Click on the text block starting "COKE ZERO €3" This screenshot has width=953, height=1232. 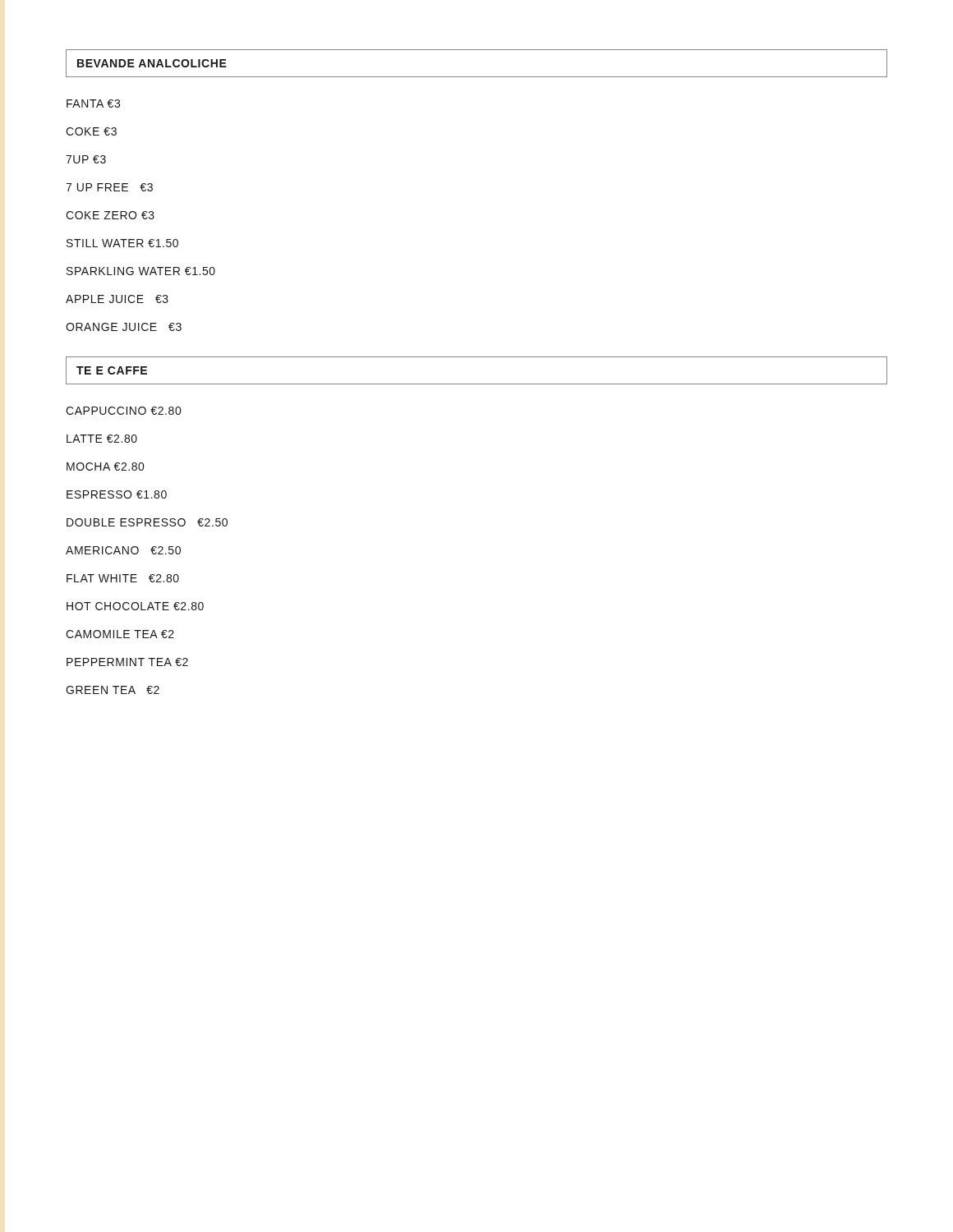click(x=110, y=215)
